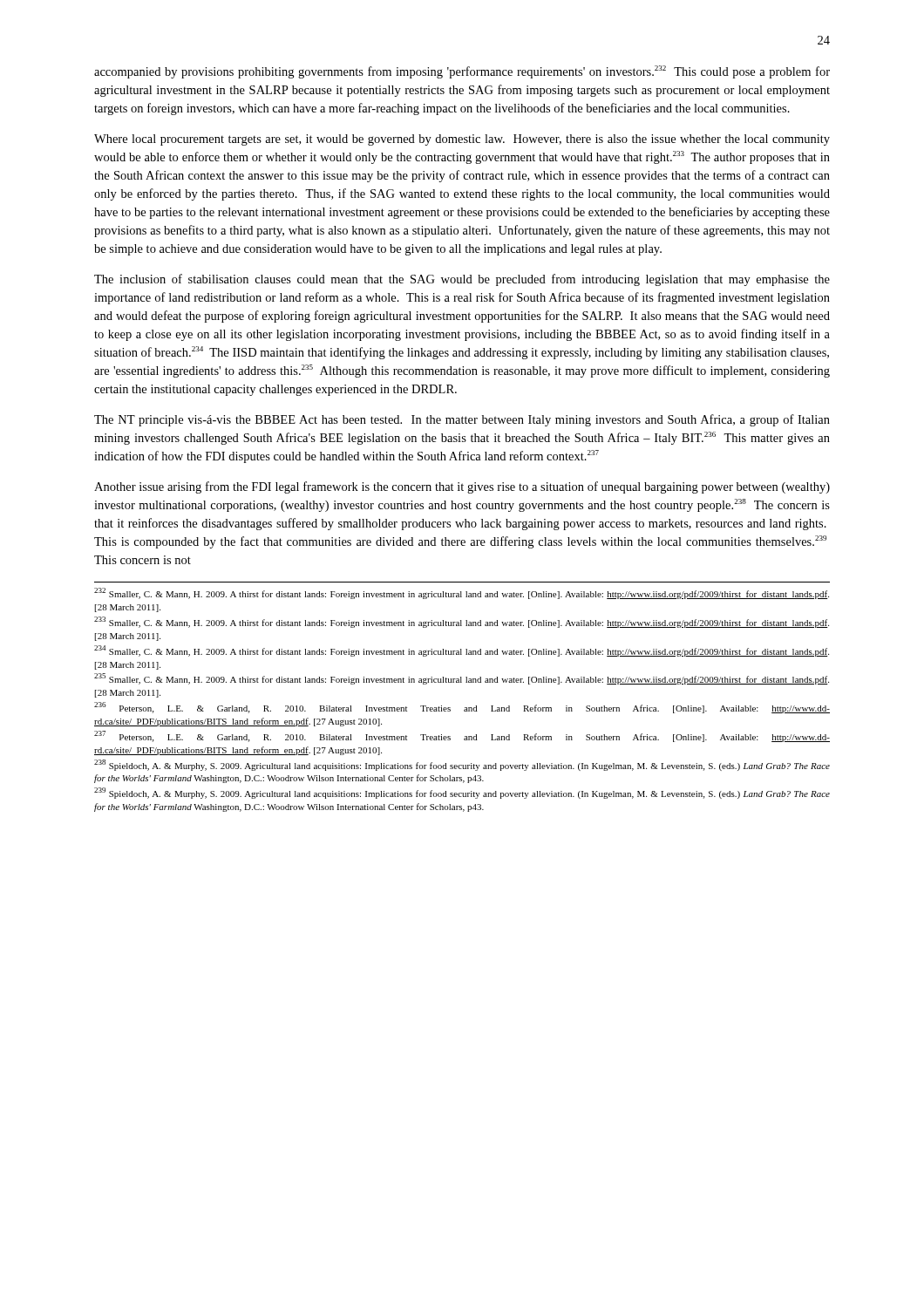Viewport: 924px width, 1308px height.
Task: Find the text block starting "232 Smaller, C. & Mann,"
Action: (462, 600)
